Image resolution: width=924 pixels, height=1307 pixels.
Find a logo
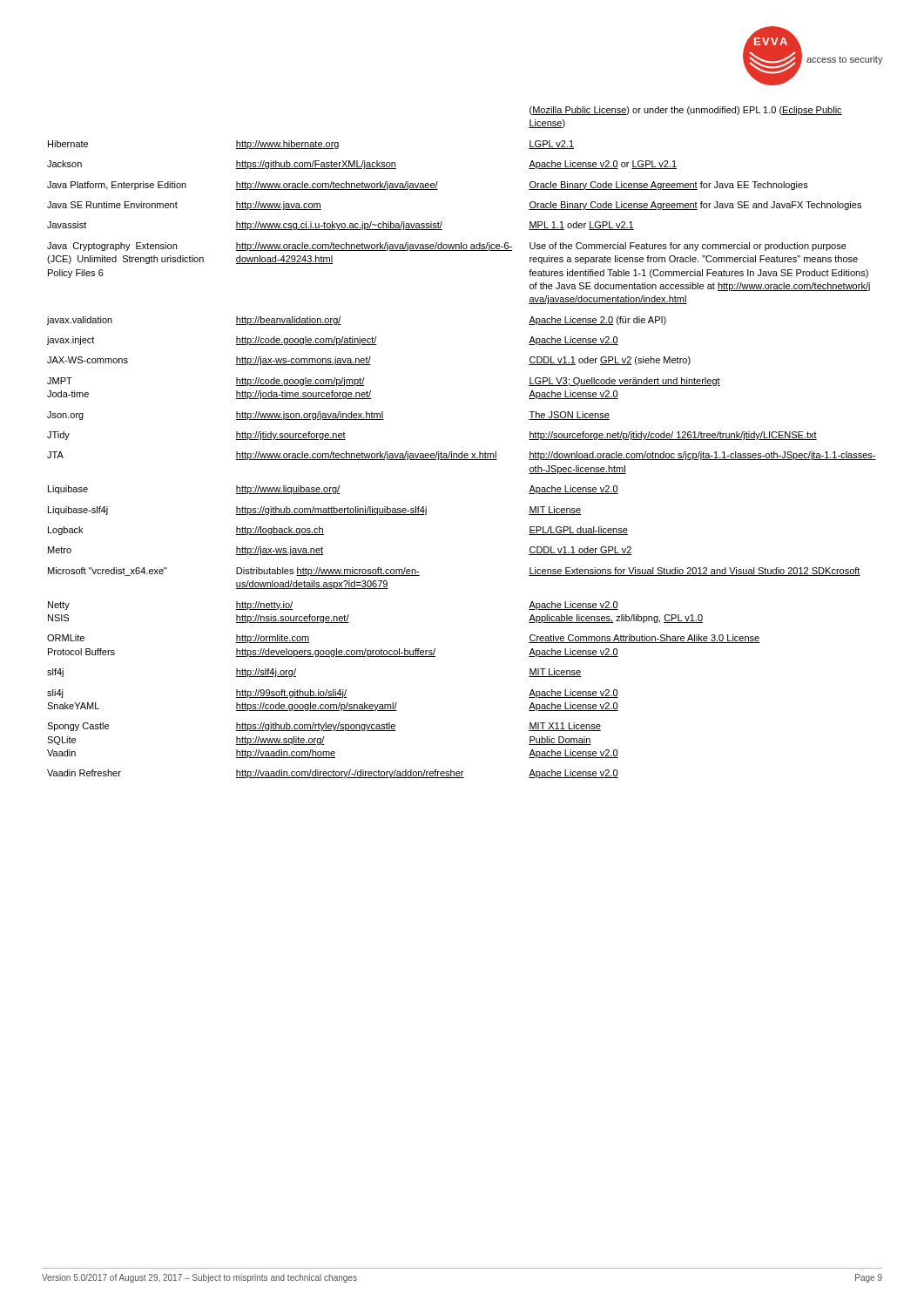click(813, 57)
